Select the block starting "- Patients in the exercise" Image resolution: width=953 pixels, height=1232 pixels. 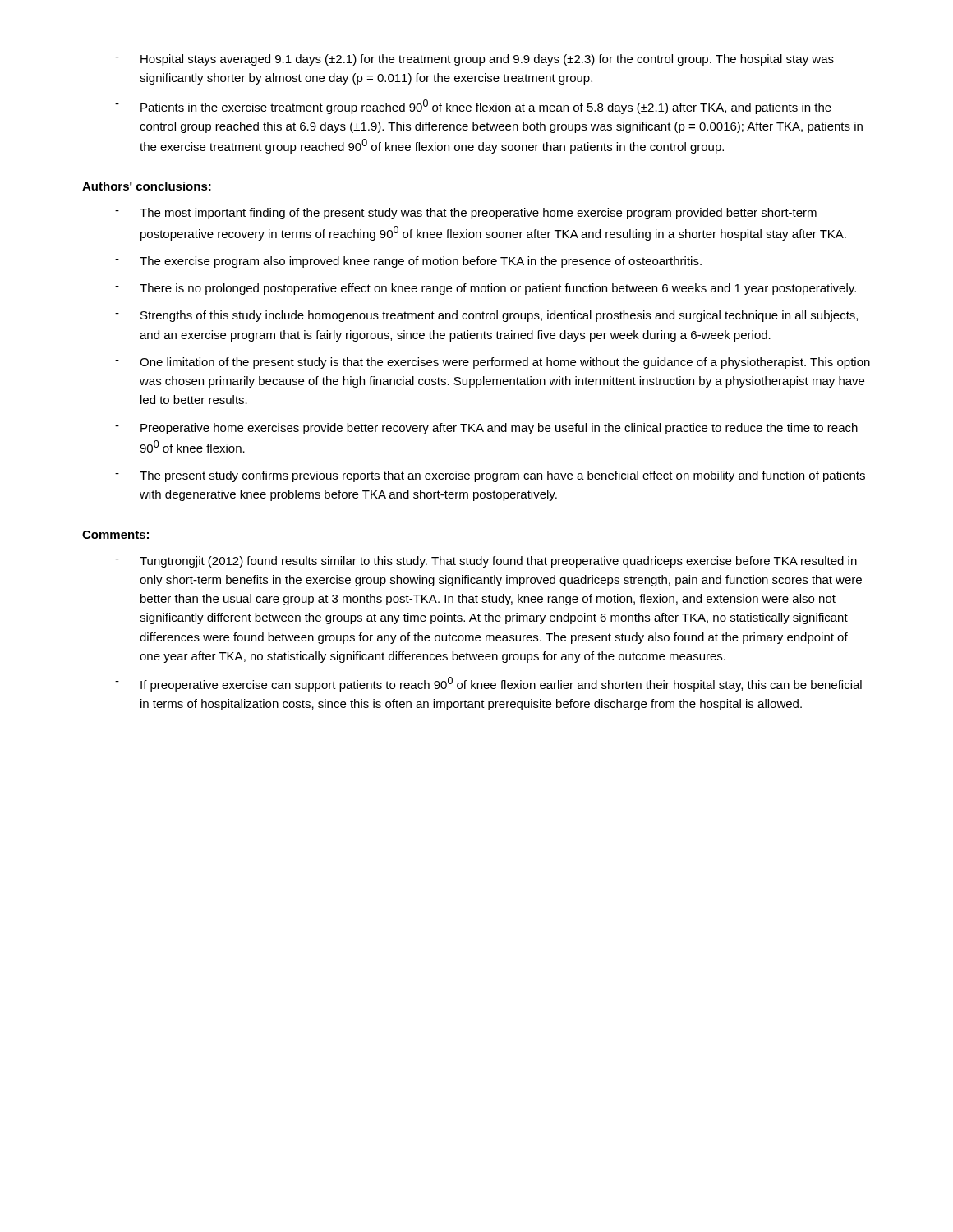click(493, 126)
